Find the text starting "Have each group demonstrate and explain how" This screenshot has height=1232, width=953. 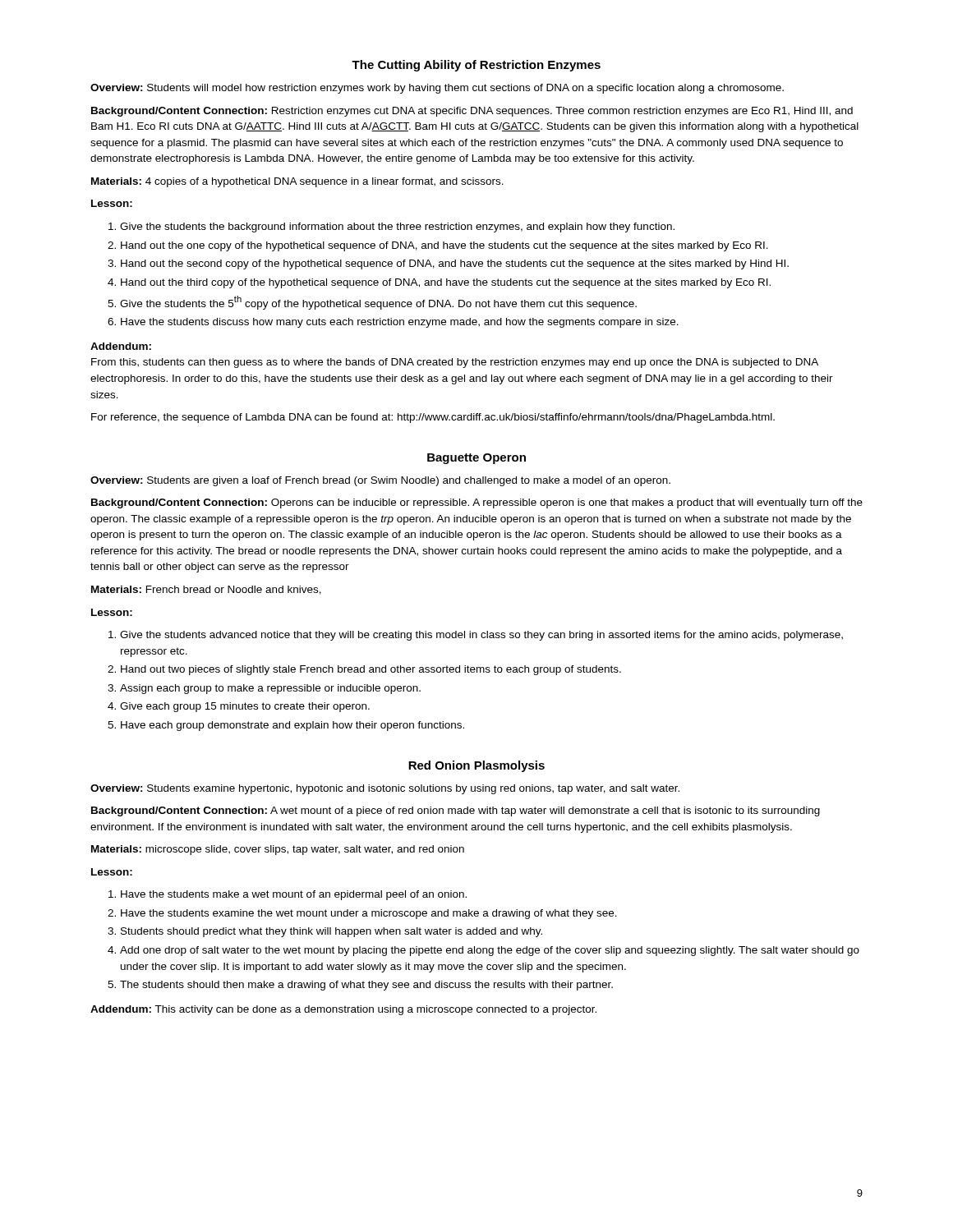click(x=292, y=726)
